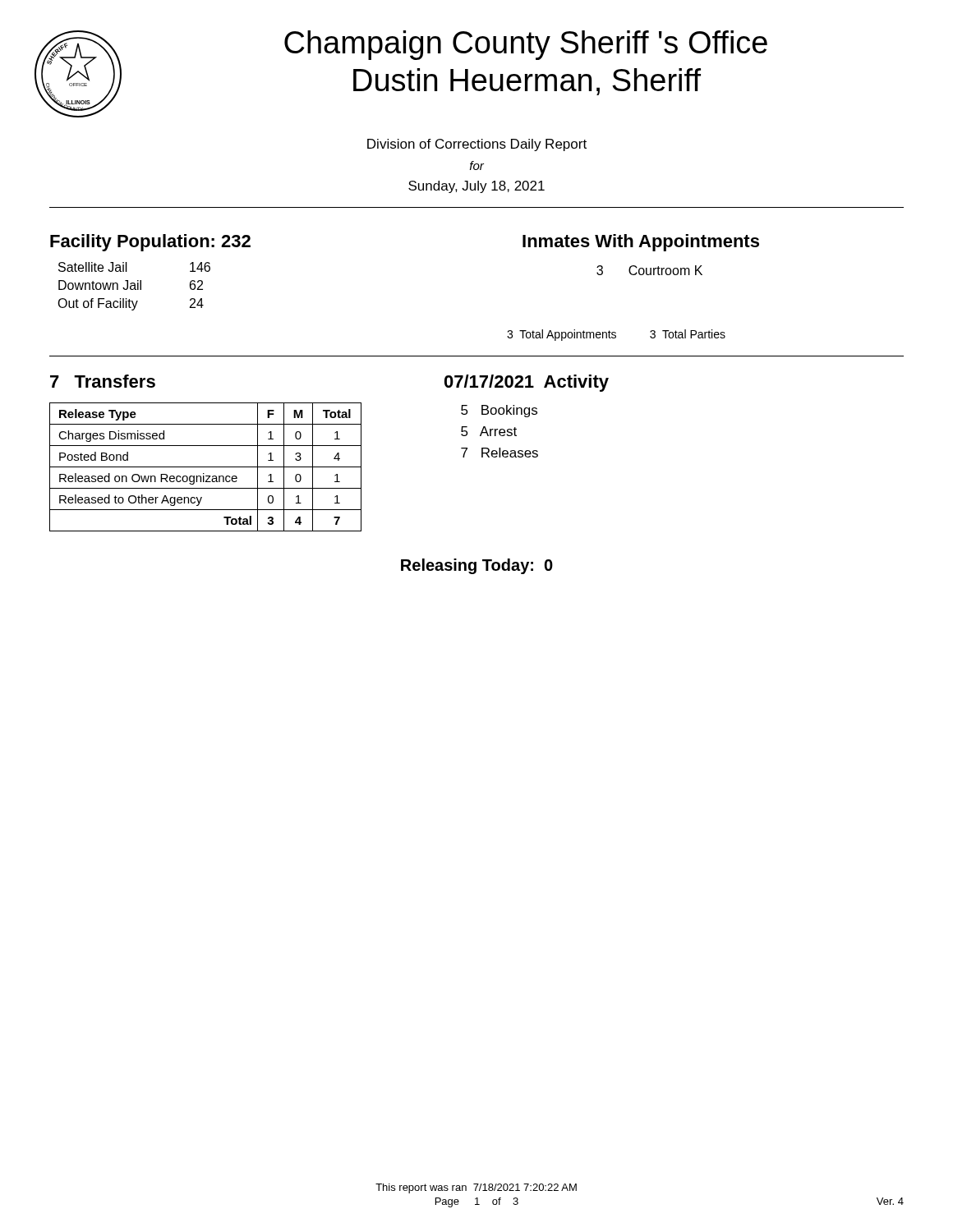Click on the text that reads "3 Courtroom K"
This screenshot has height=1232, width=953.
tap(641, 271)
